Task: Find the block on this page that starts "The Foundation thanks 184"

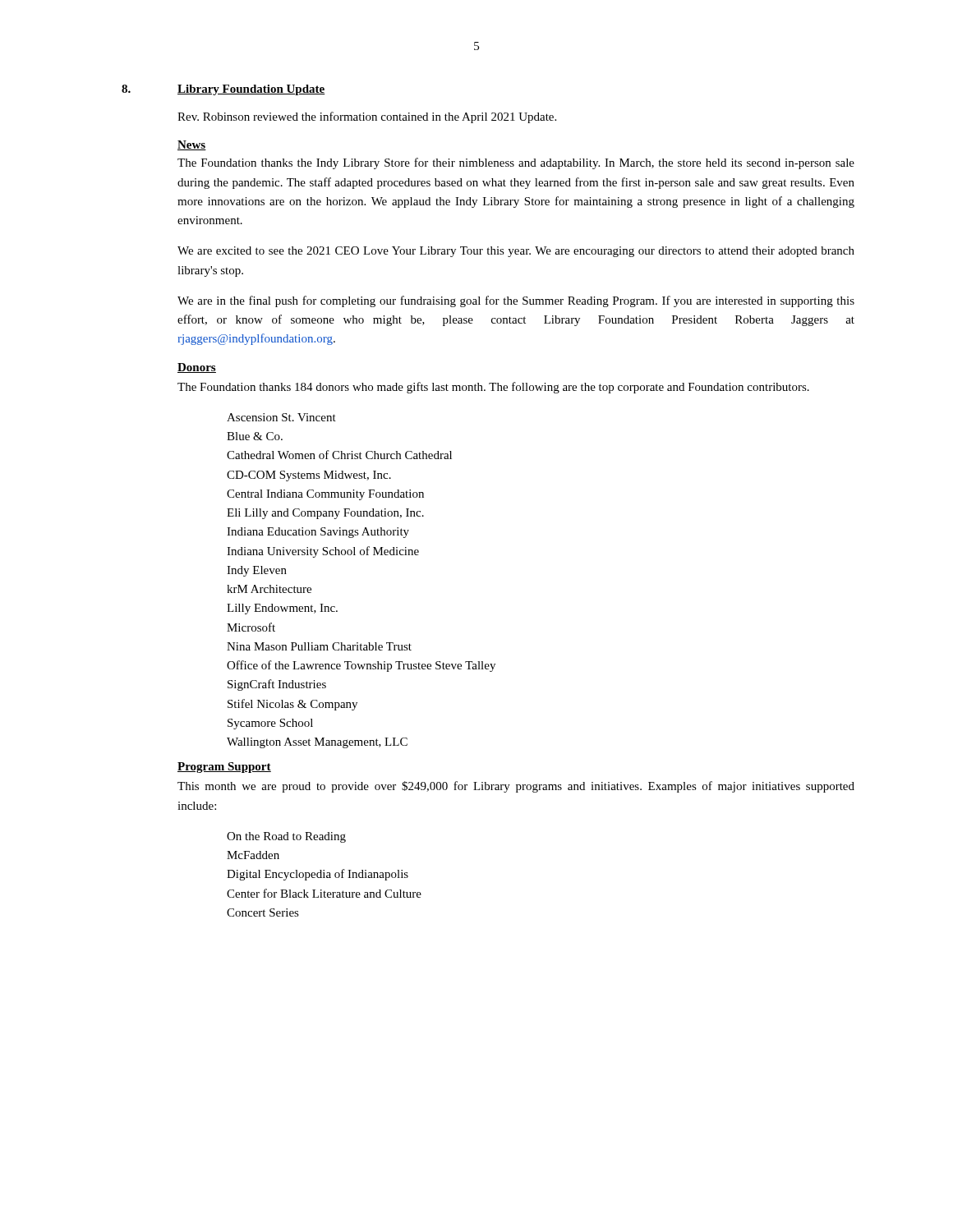Action: (494, 386)
